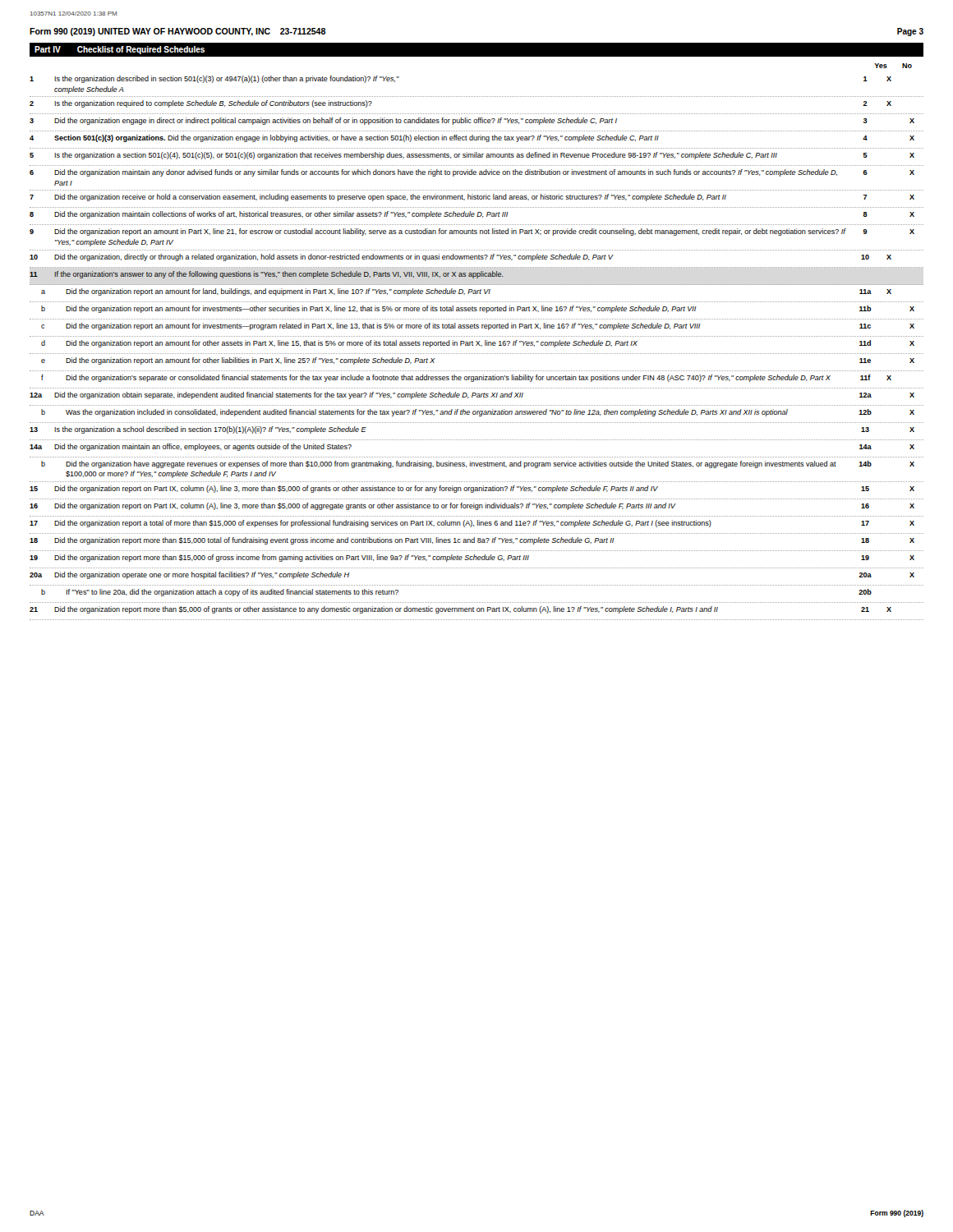Locate the section header that opens with "Form 990 (2019) UNITED WAY OF HAYWOOD COUNTY,"
953x1232 pixels.
tap(476, 31)
